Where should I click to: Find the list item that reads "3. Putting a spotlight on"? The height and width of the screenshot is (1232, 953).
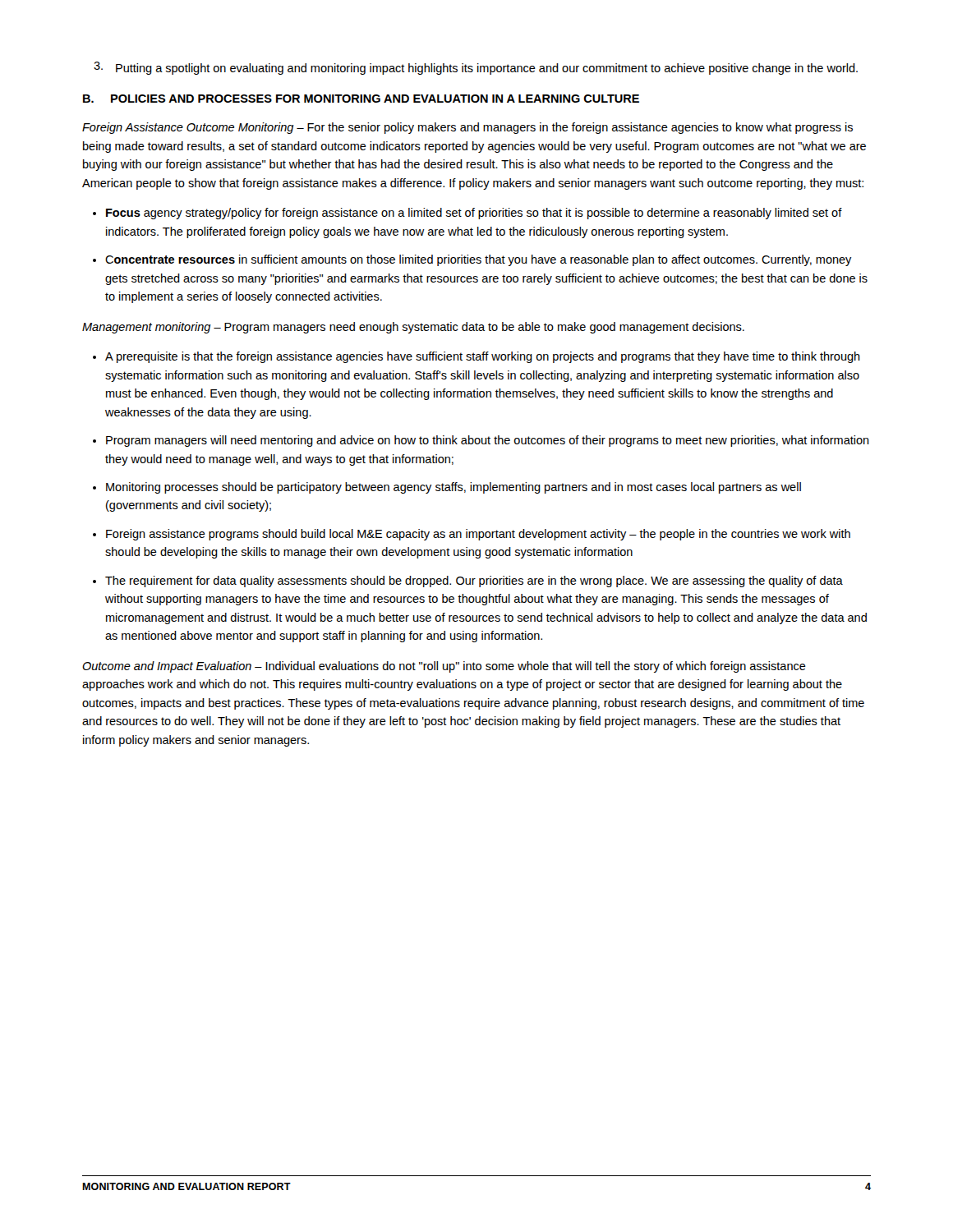476,68
